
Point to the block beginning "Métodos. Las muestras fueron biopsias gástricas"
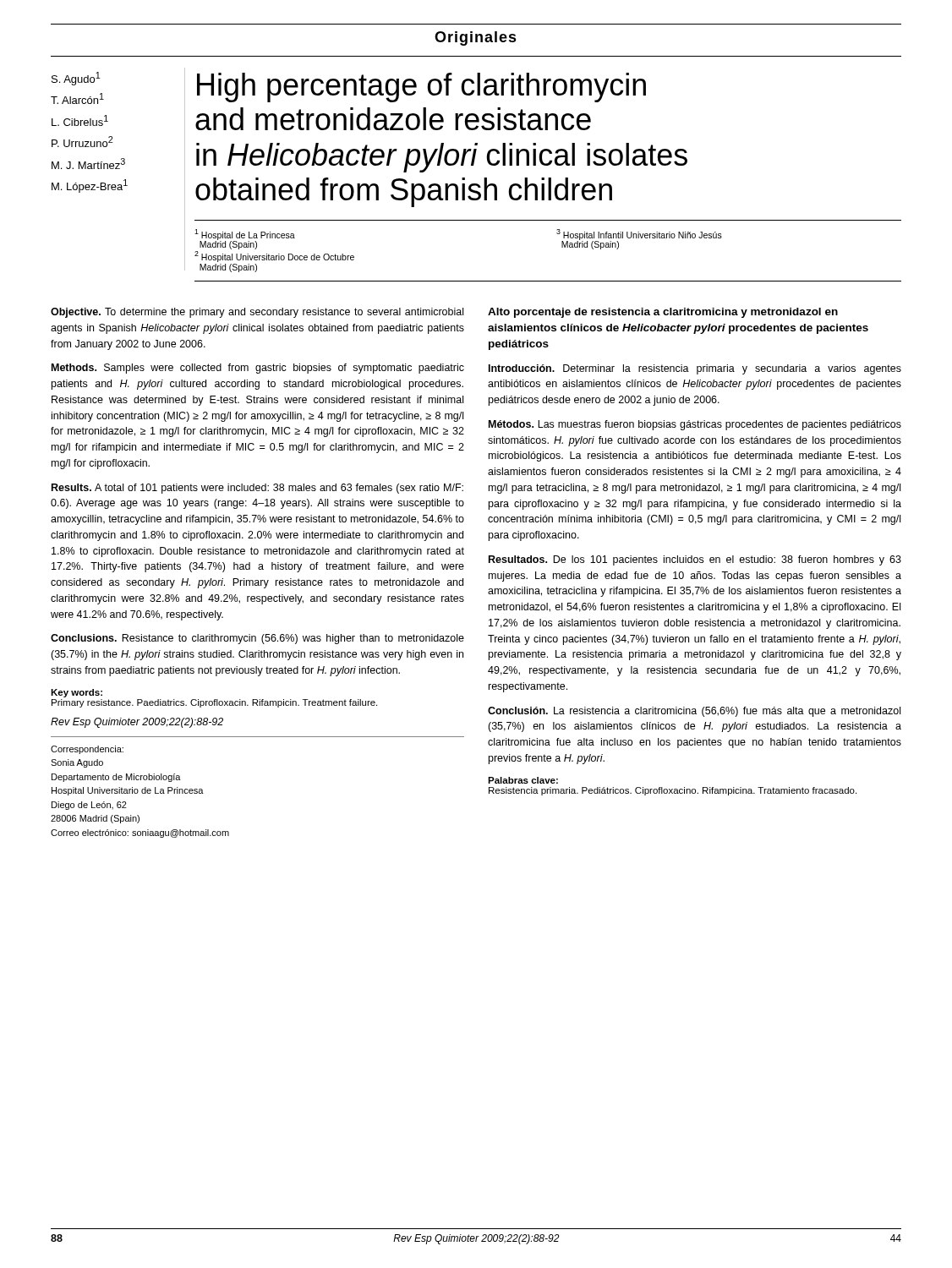tap(695, 480)
